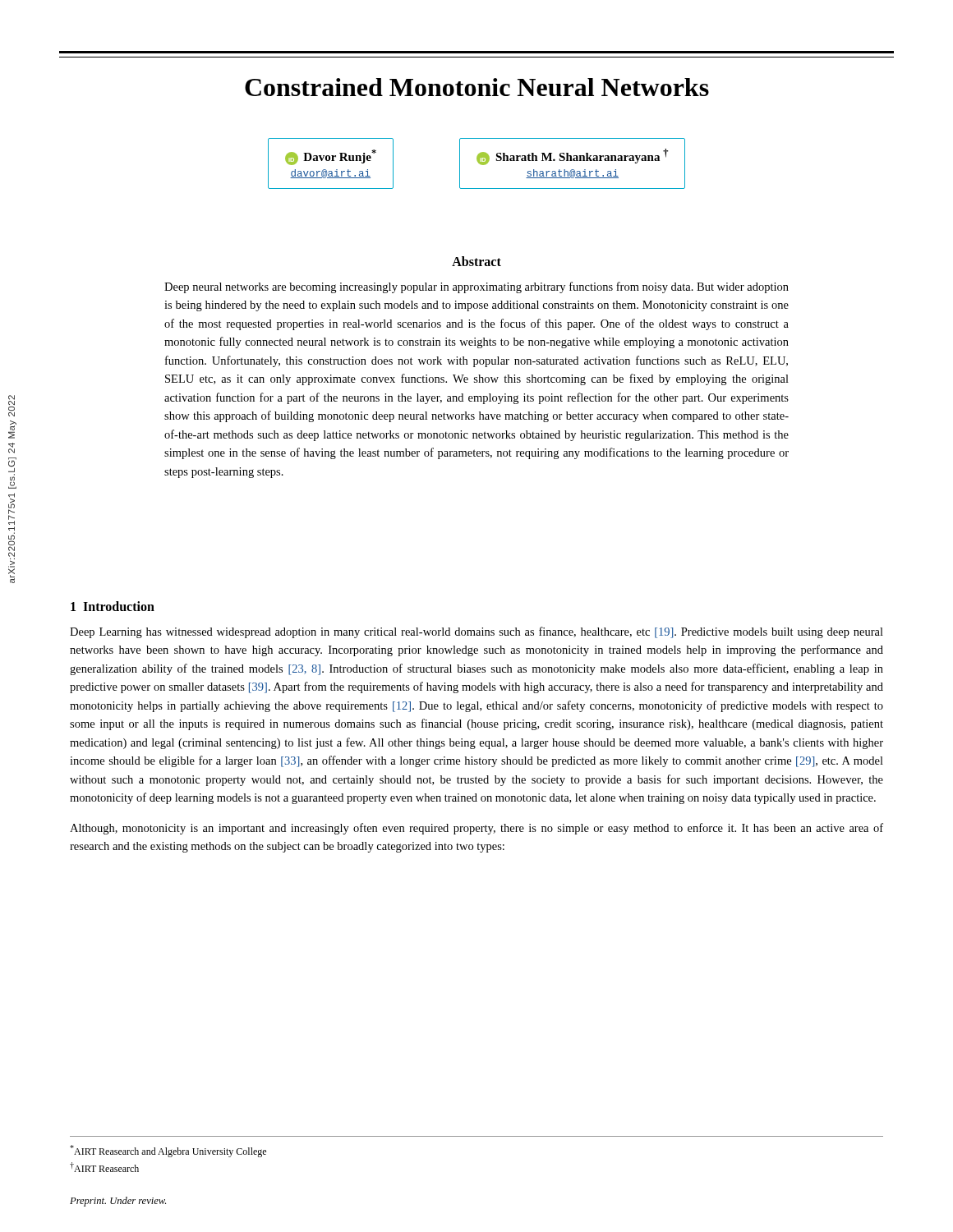Point to the block beginning "Deep neural networks are becoming increasingly"
Image resolution: width=953 pixels, height=1232 pixels.
click(x=476, y=379)
